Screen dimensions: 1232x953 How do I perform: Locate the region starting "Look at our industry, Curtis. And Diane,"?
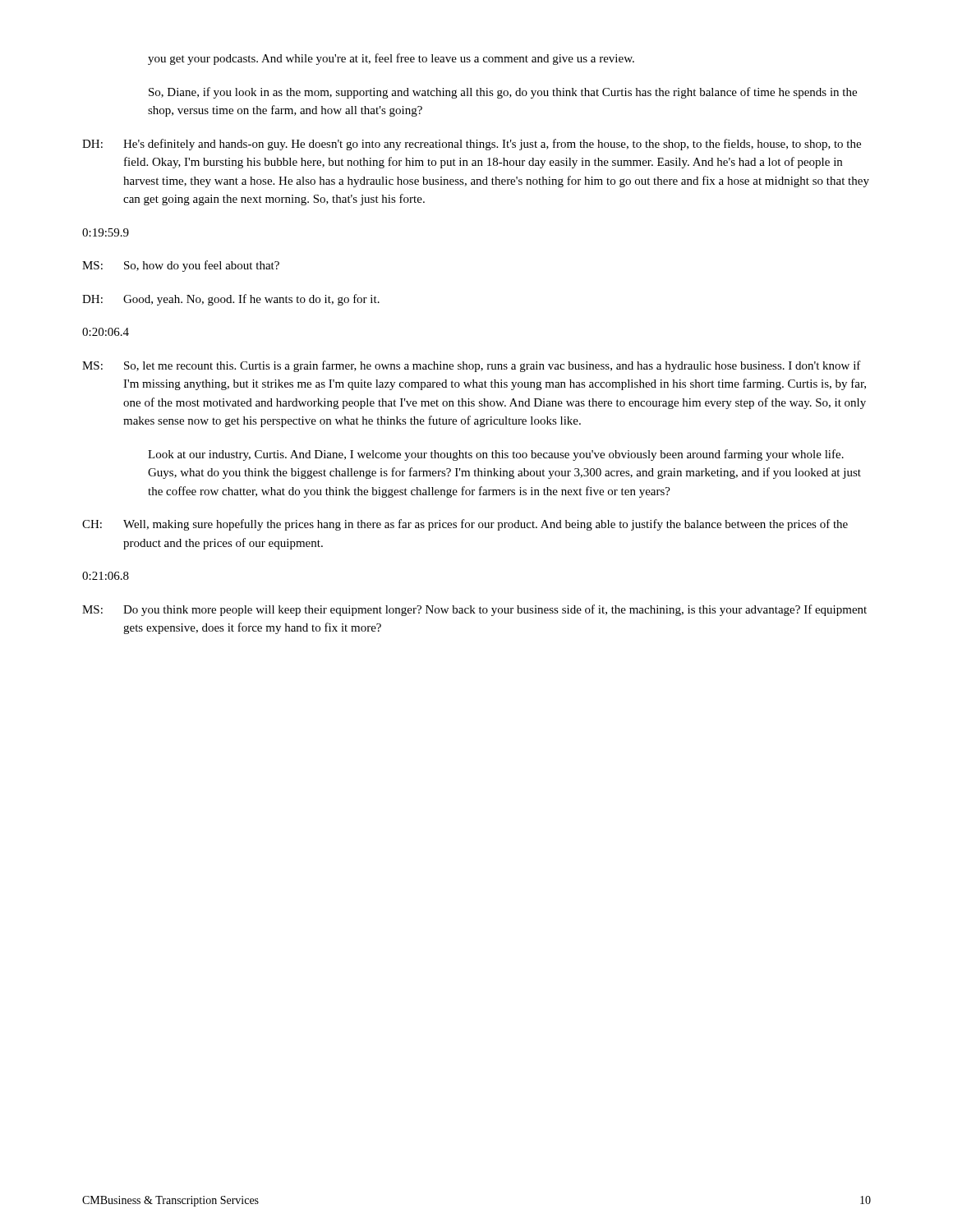click(504, 472)
